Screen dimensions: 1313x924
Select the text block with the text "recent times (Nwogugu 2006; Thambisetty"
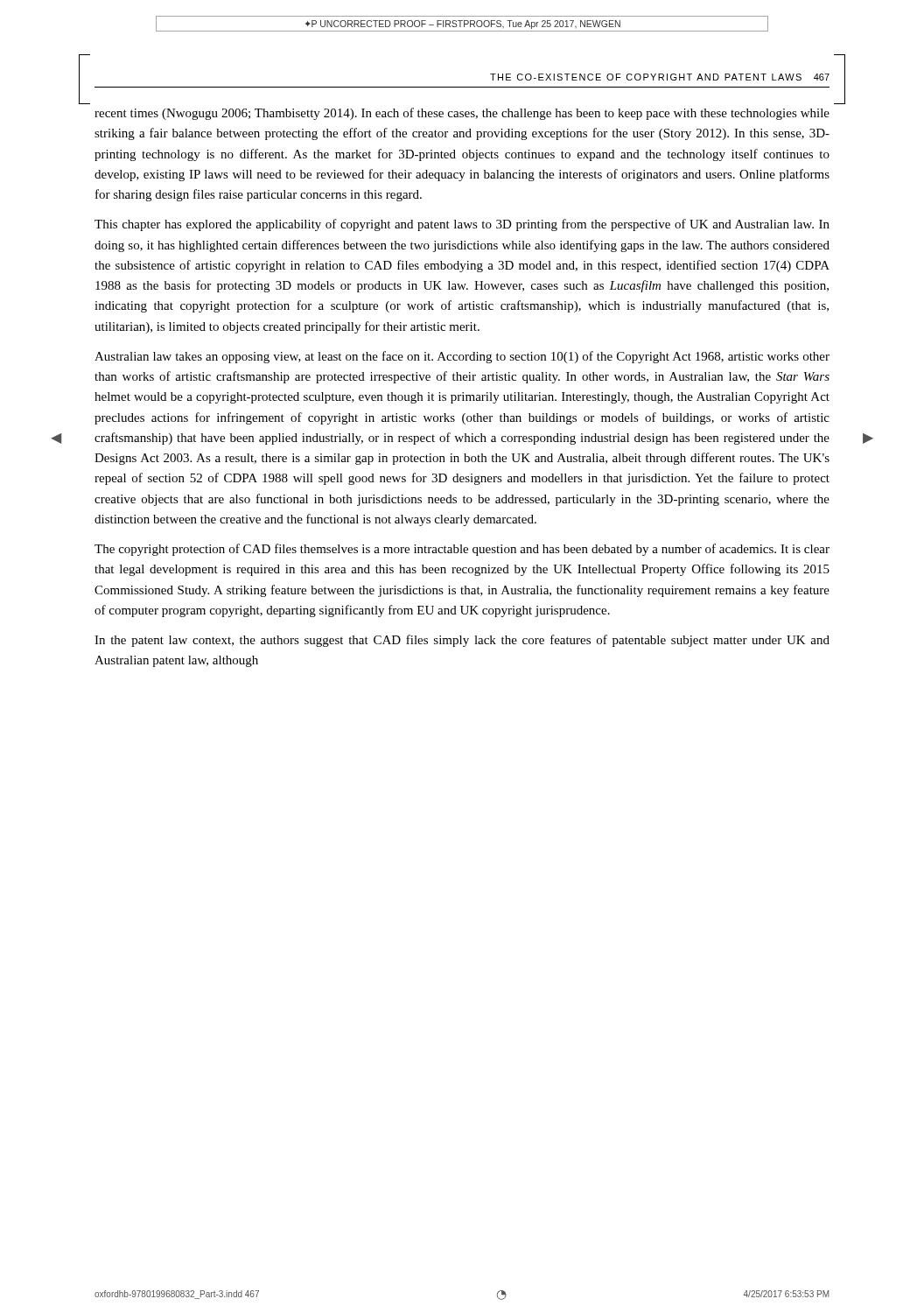coord(462,154)
